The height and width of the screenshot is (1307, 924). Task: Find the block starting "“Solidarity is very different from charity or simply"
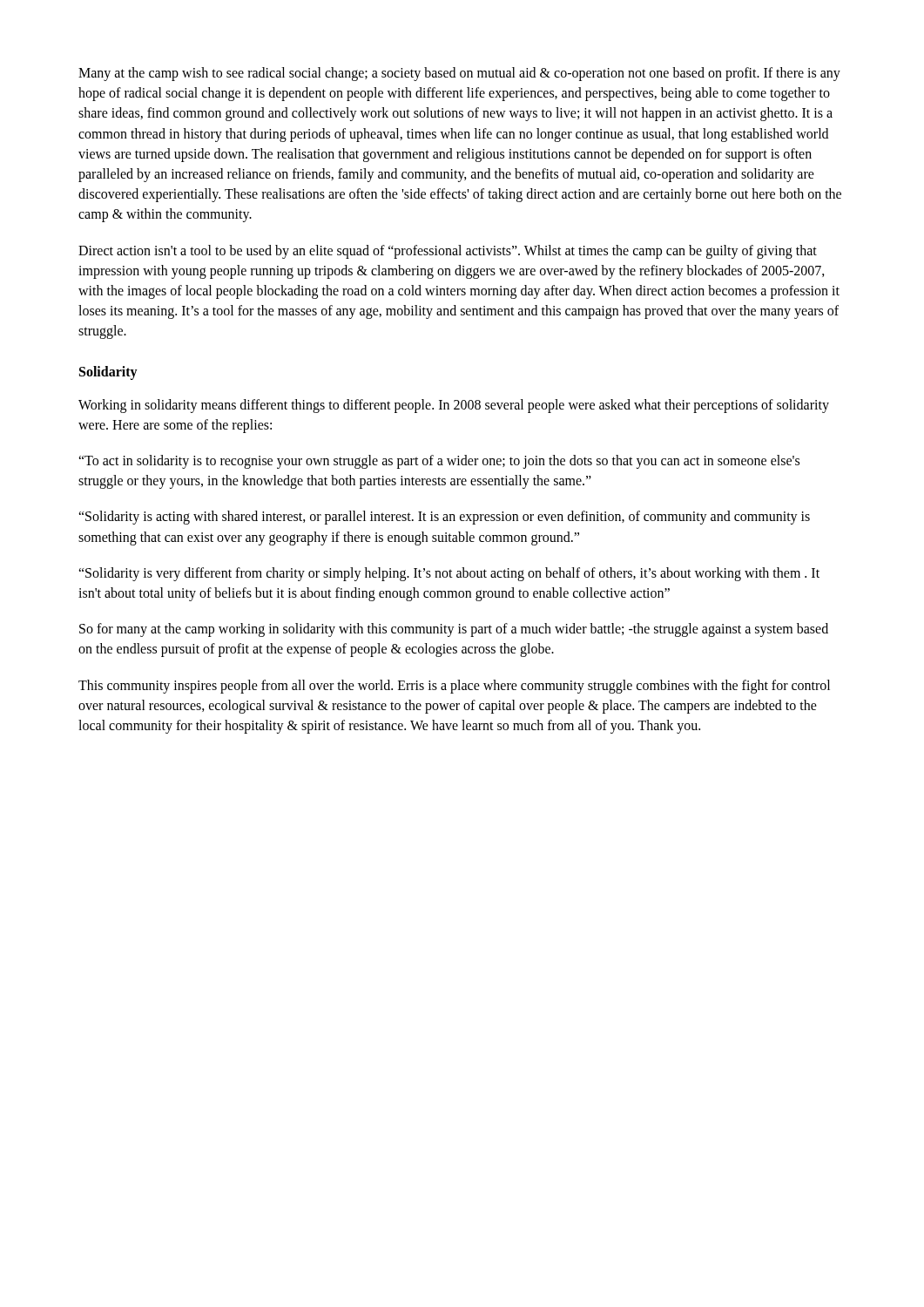(x=449, y=583)
